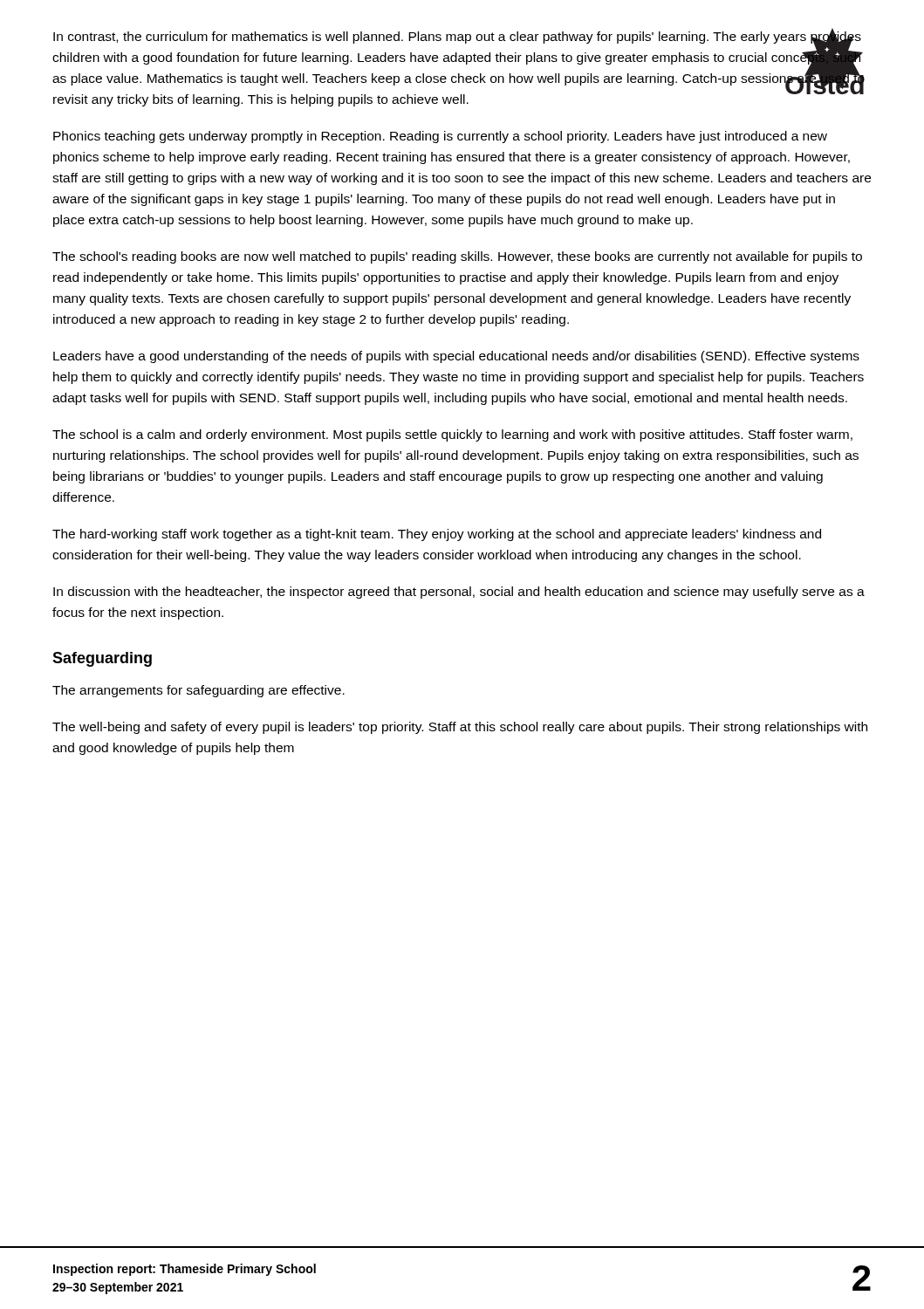Point to the region starting "The arrangements for safeguarding are effective."

pos(199,690)
